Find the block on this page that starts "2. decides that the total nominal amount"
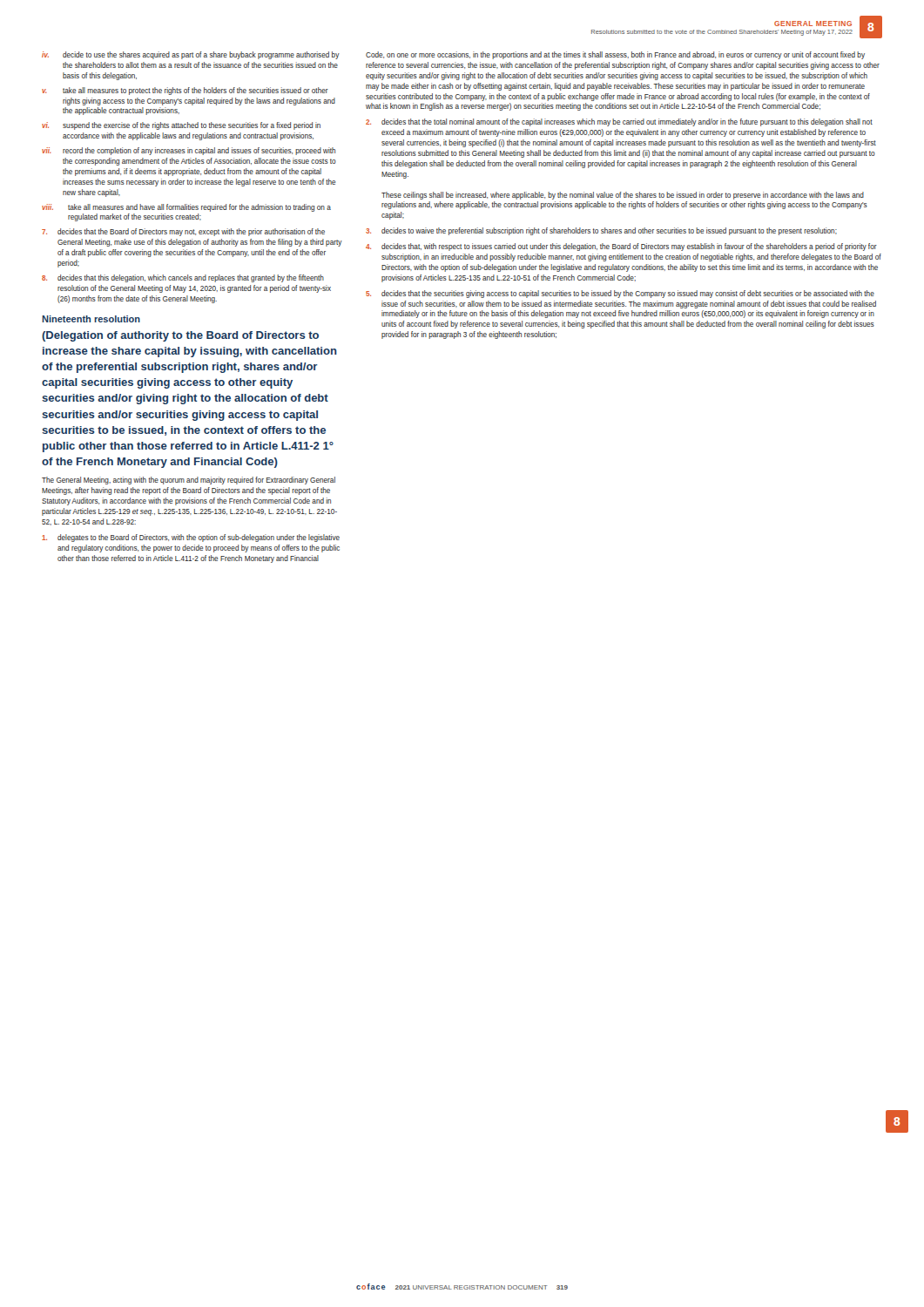 click(x=624, y=170)
